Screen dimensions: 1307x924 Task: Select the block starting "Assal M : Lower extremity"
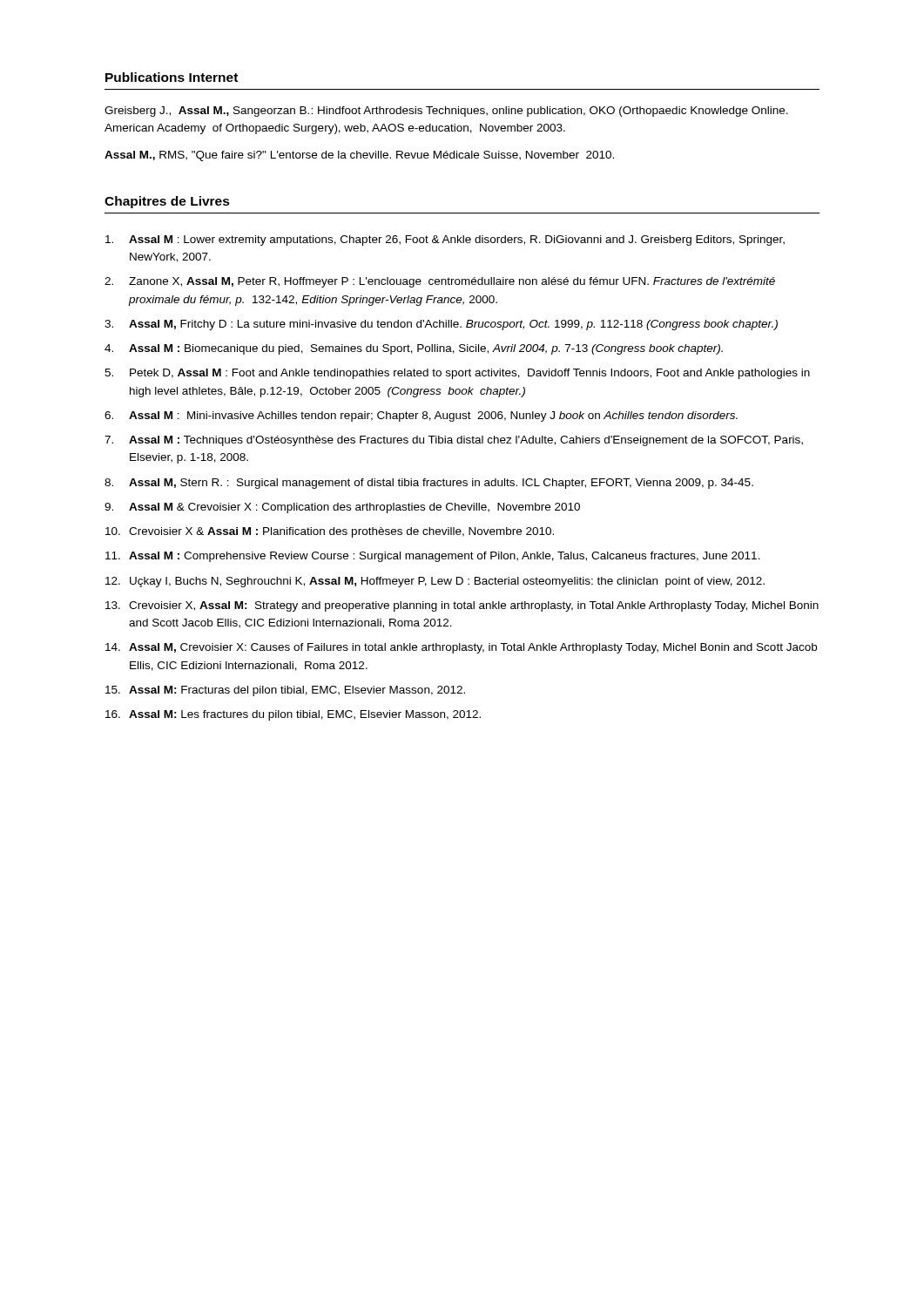coord(462,248)
